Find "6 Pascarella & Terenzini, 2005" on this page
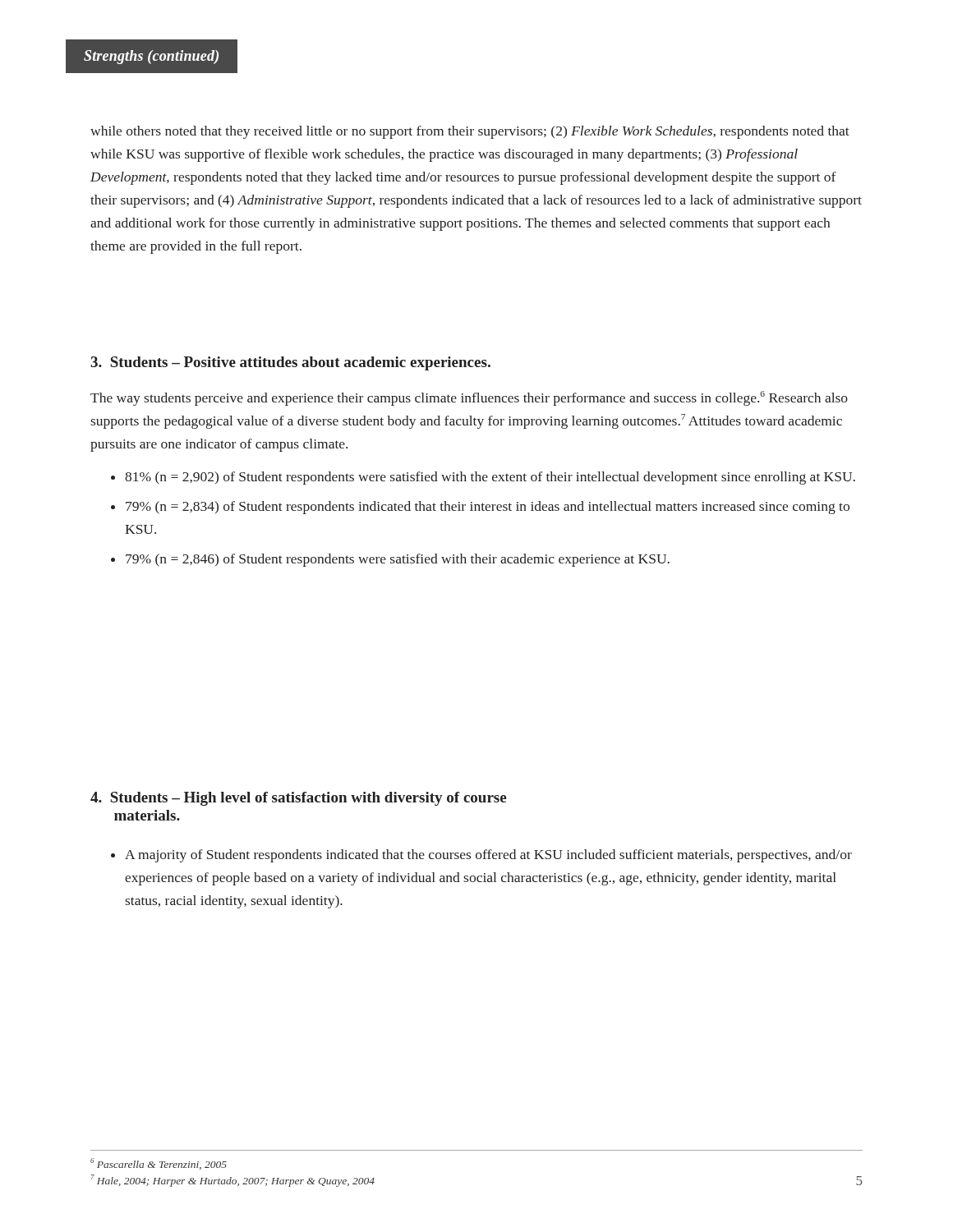Screen dimensions: 1232x953 coord(159,1163)
